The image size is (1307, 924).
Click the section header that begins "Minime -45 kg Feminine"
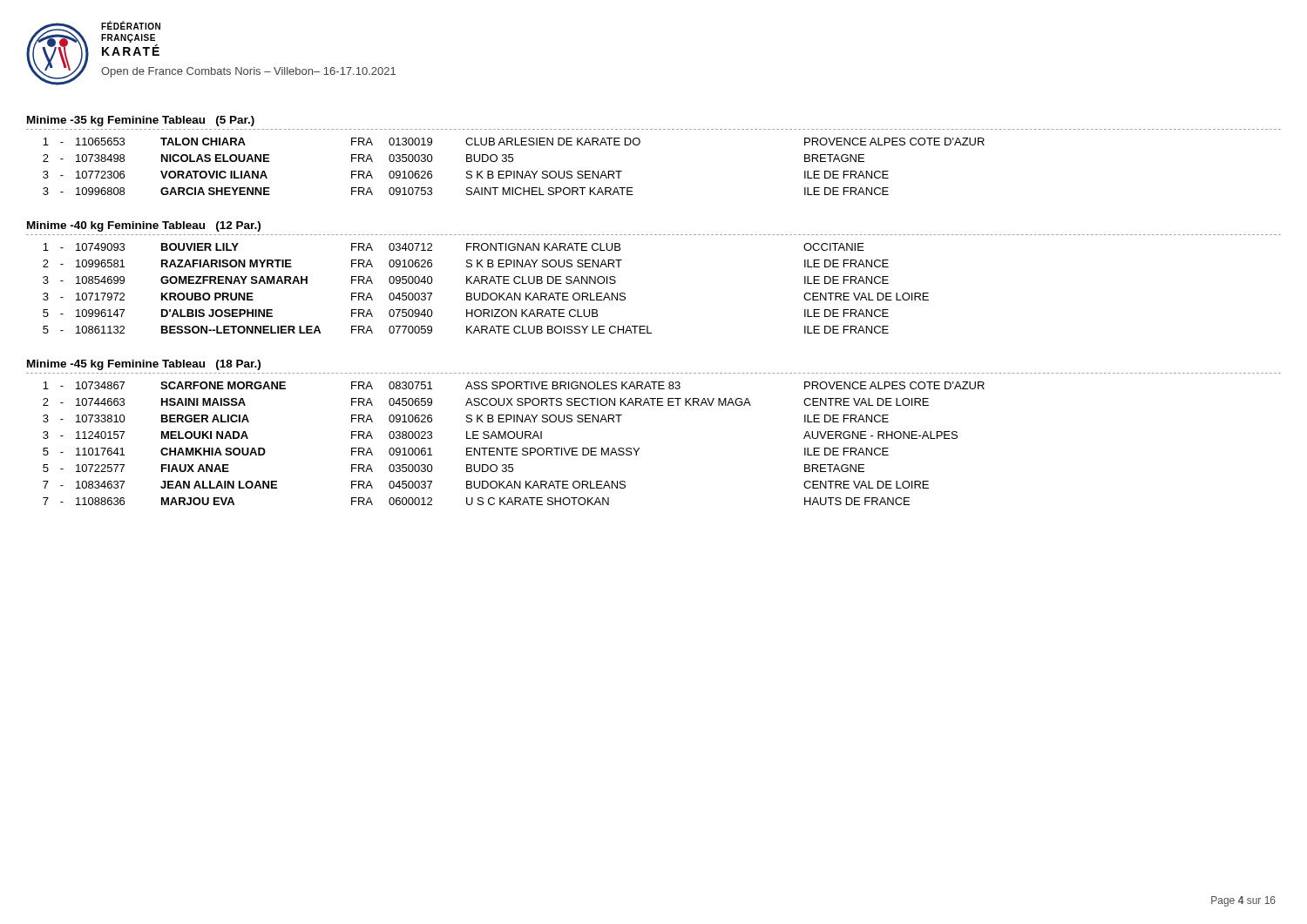(x=144, y=364)
